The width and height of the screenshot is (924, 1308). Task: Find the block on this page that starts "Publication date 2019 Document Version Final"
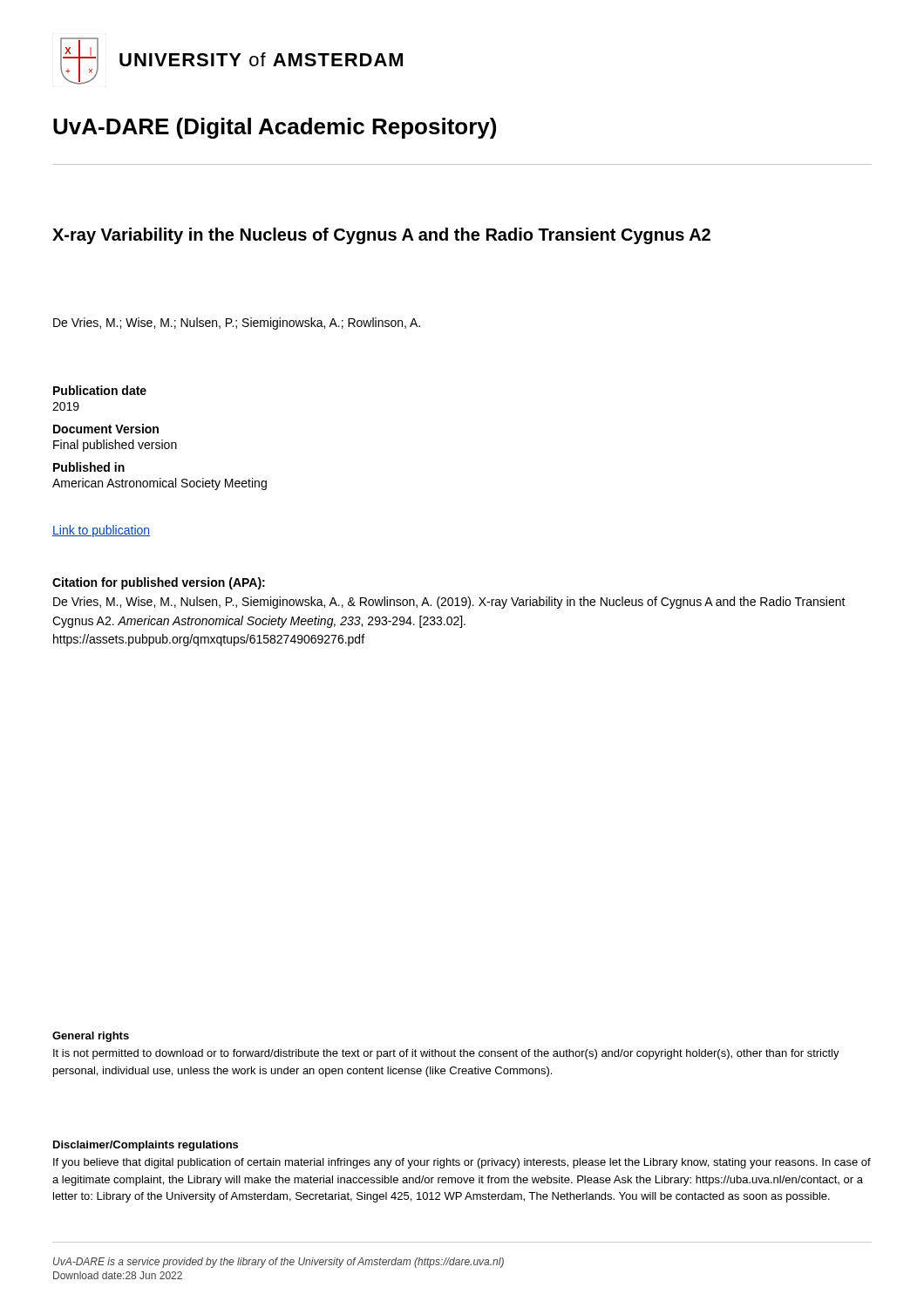point(160,437)
